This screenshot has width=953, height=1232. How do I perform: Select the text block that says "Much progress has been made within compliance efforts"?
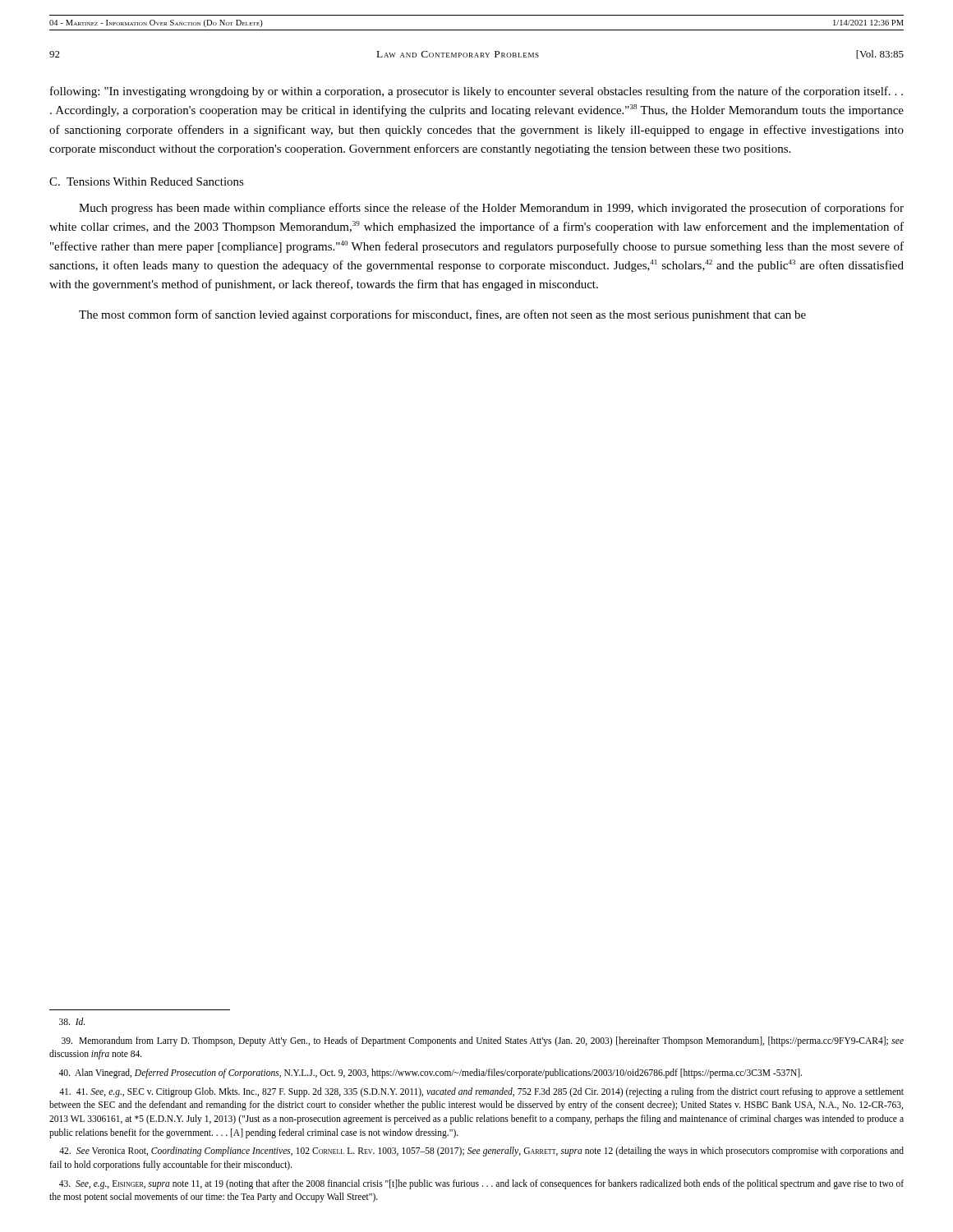click(476, 246)
